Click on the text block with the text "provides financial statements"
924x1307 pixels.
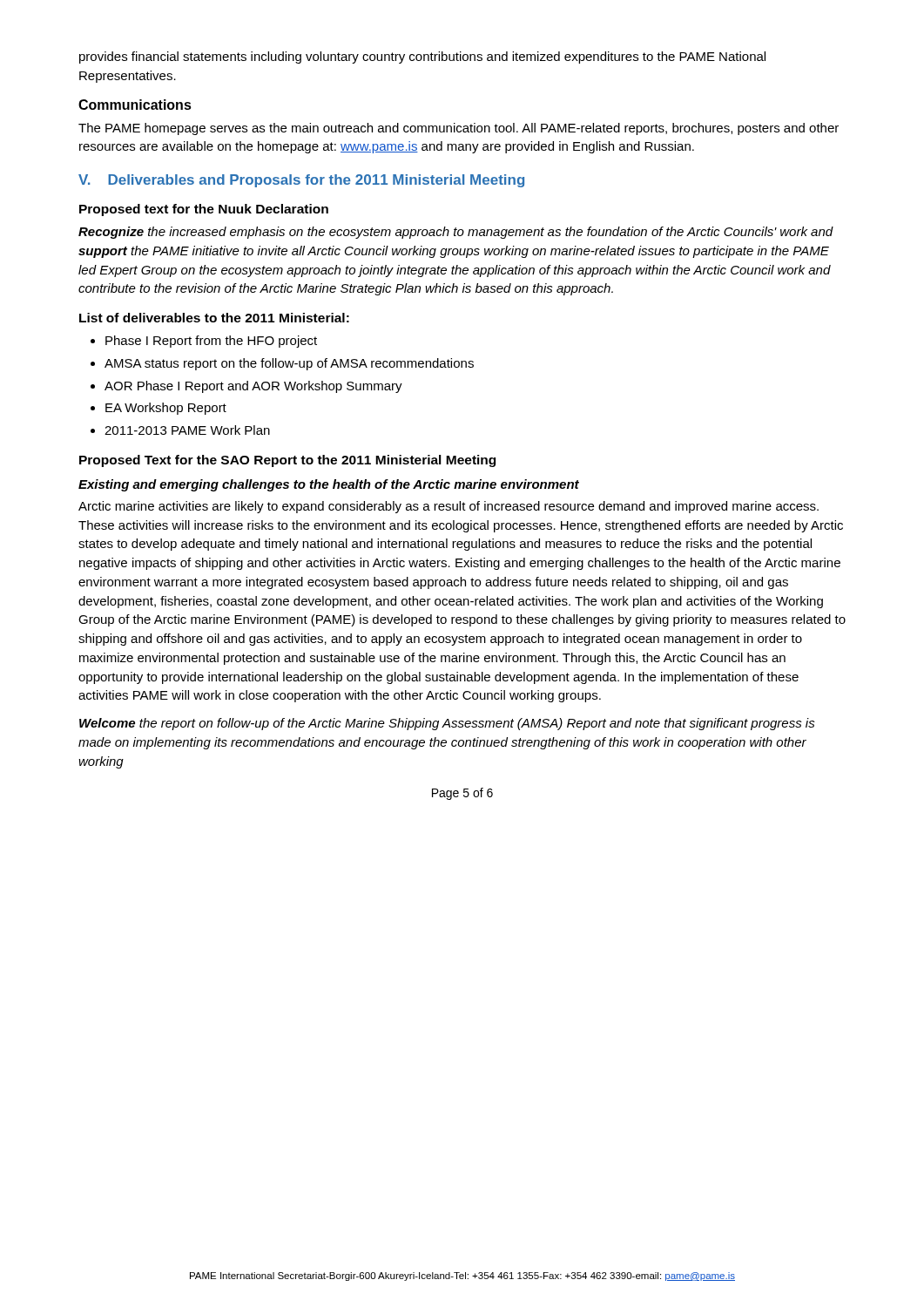point(422,66)
